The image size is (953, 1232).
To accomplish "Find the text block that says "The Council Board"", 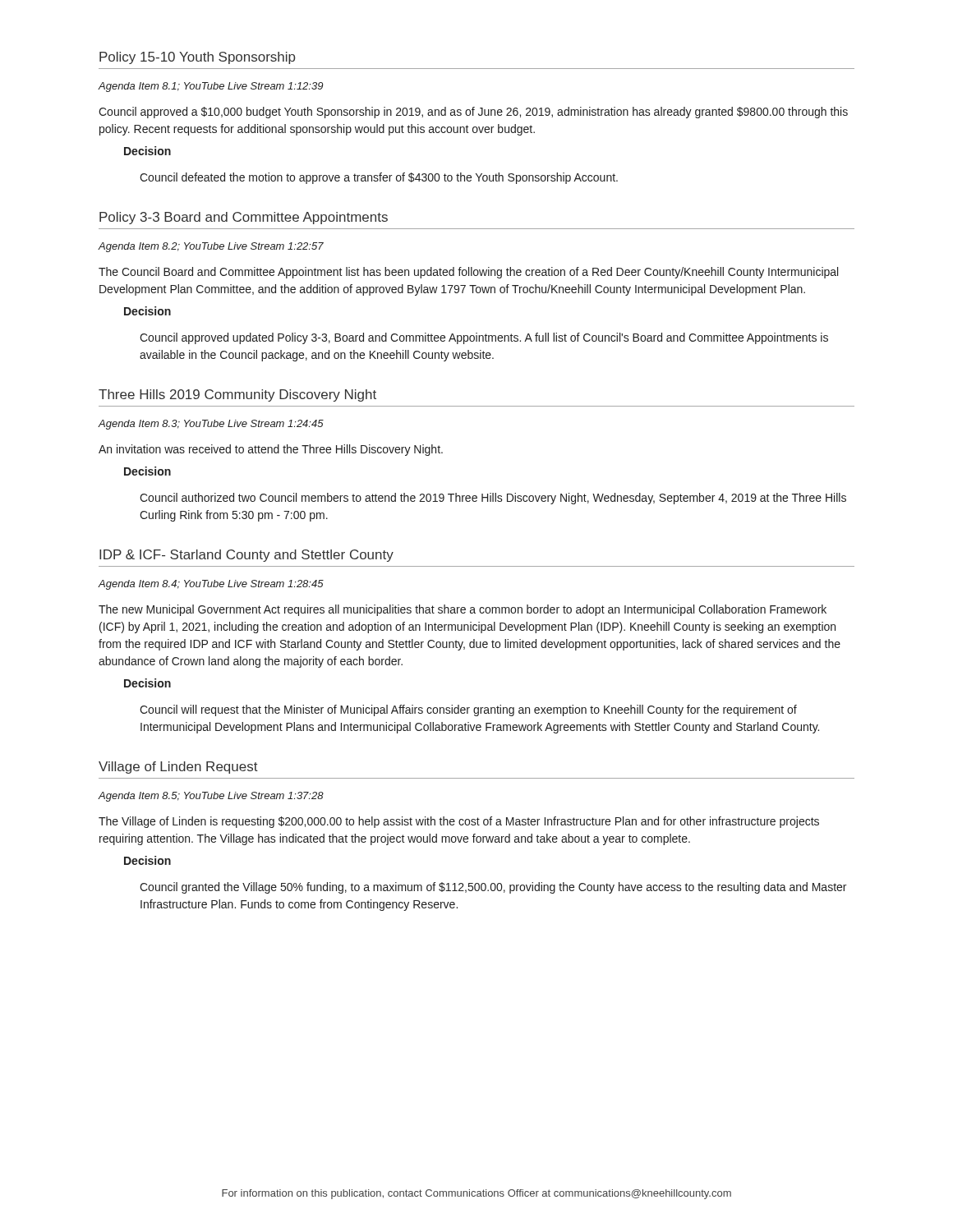I will pyautogui.click(x=476, y=281).
